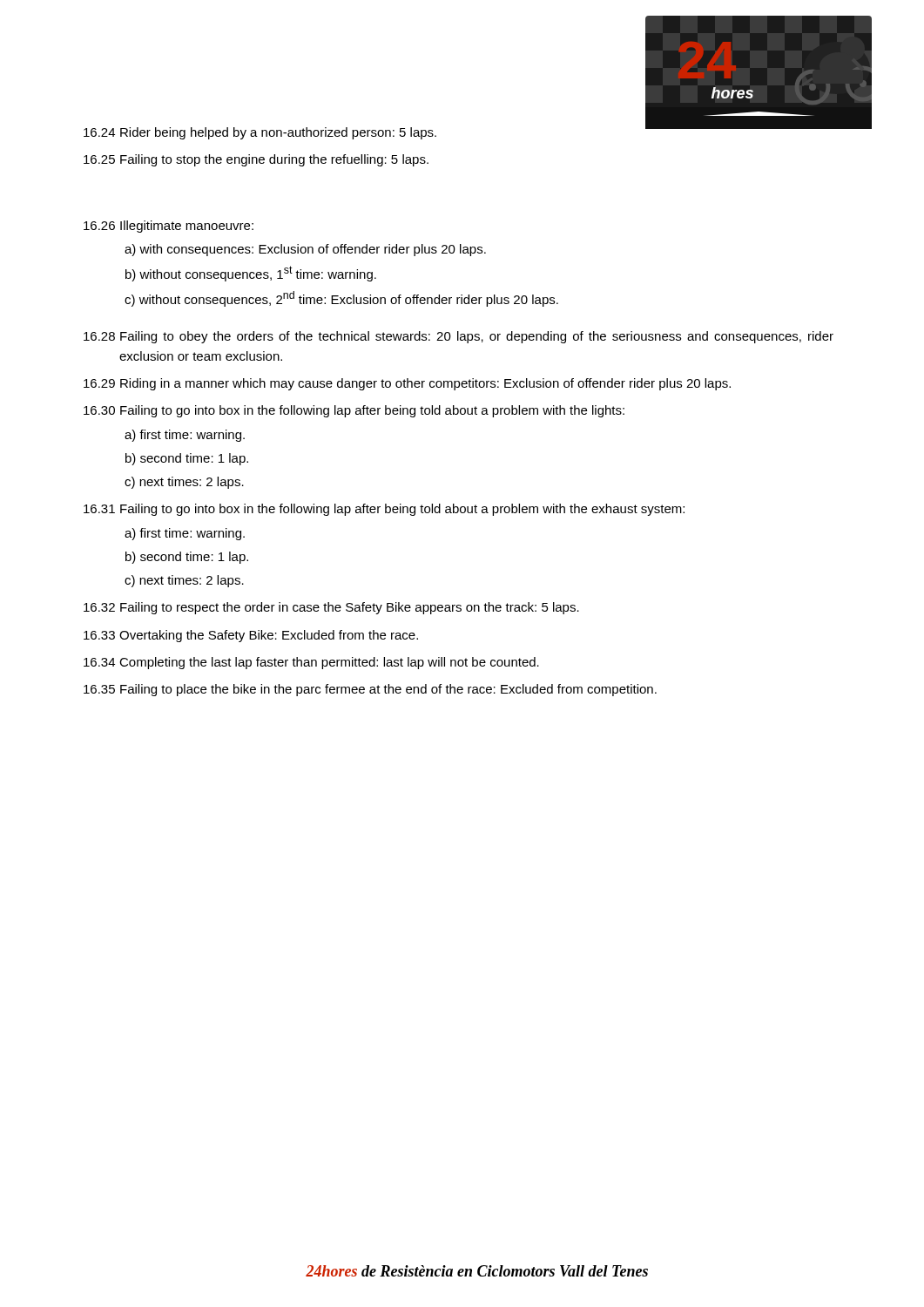This screenshot has height=1307, width=924.
Task: Click on the text block starting "16.26Illegitimate manoeuvre: a) with consequences:"
Action: (477, 262)
